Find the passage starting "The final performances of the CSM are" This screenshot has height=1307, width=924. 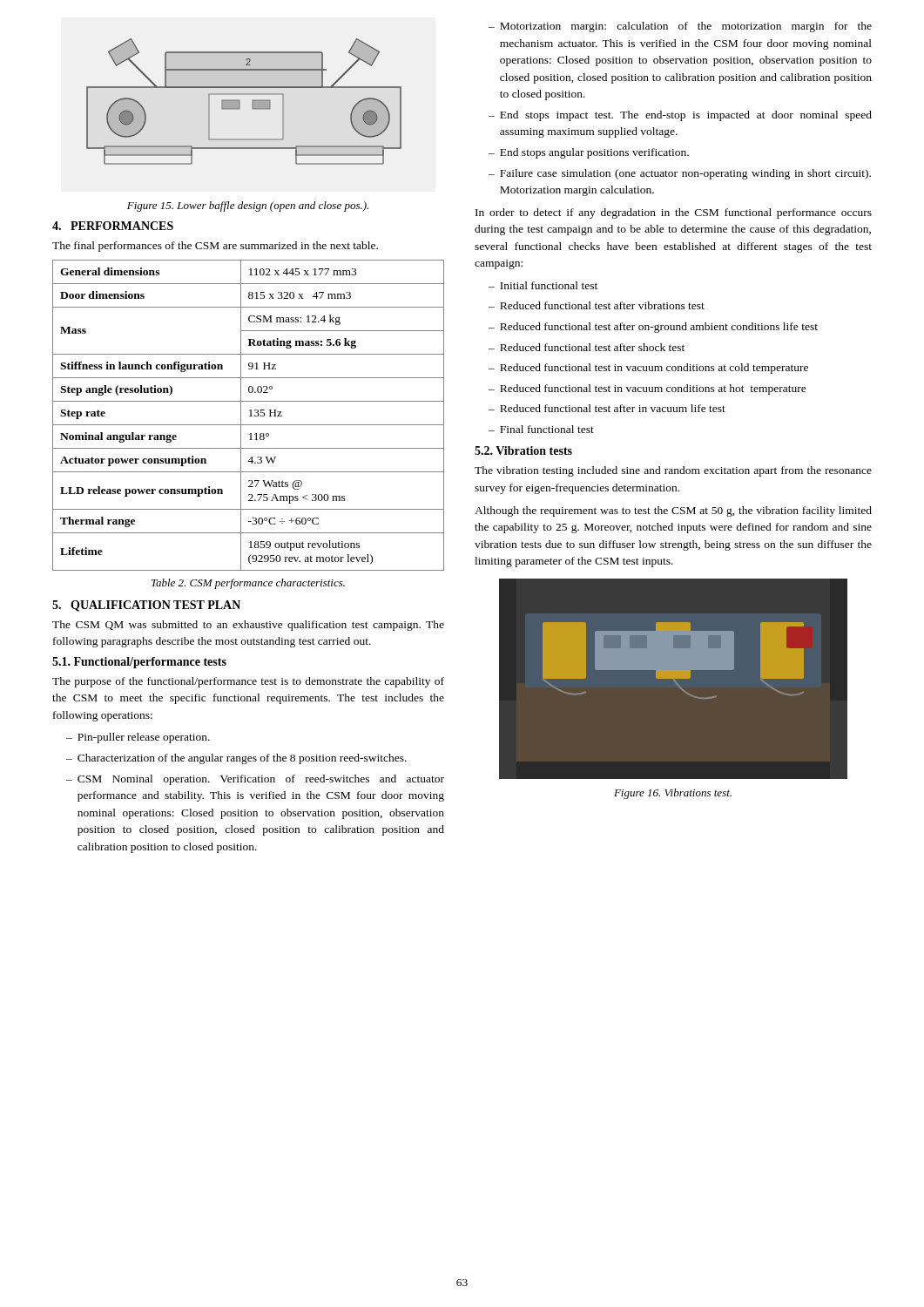coord(216,245)
